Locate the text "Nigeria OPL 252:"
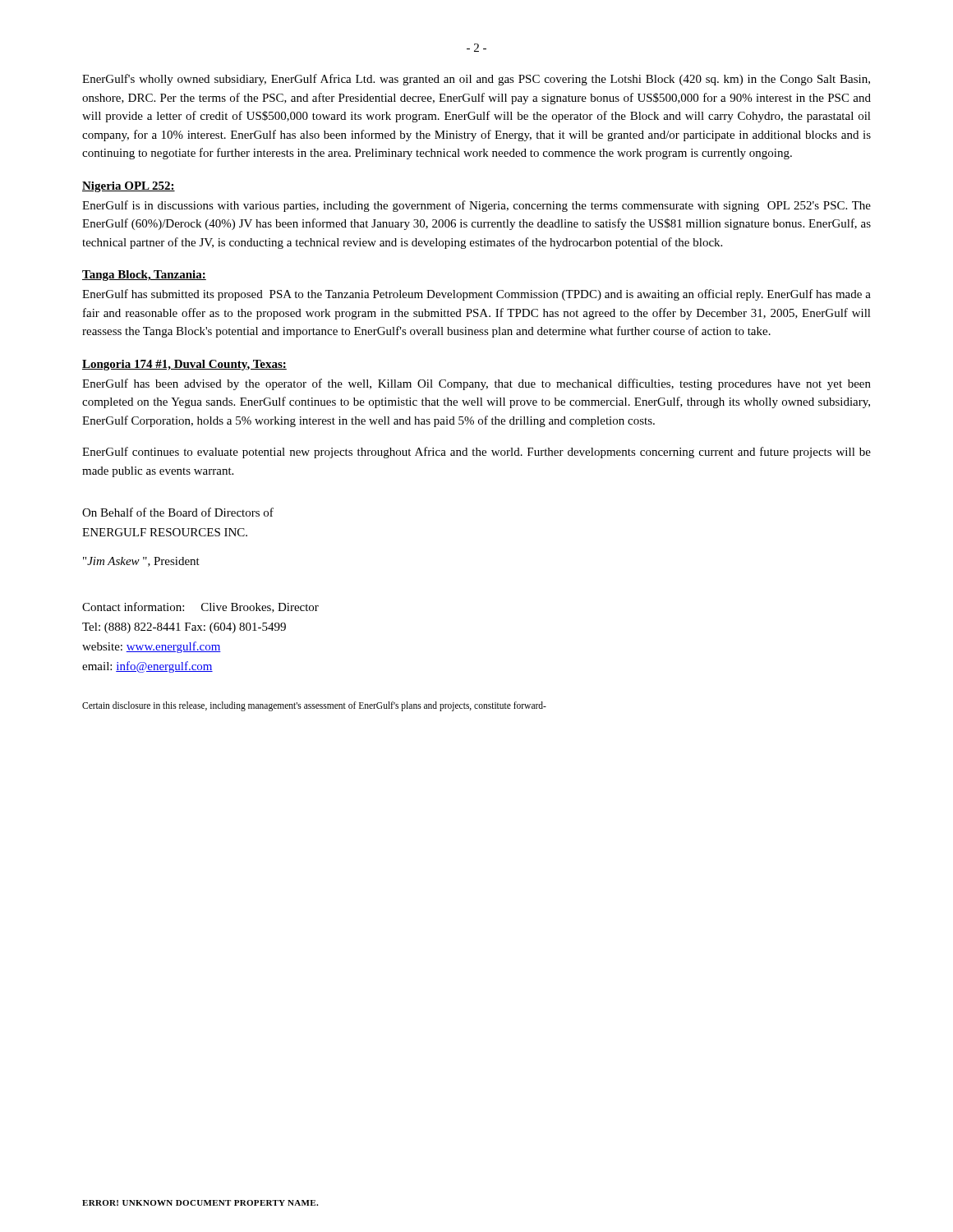This screenshot has height=1232, width=953. 128,185
